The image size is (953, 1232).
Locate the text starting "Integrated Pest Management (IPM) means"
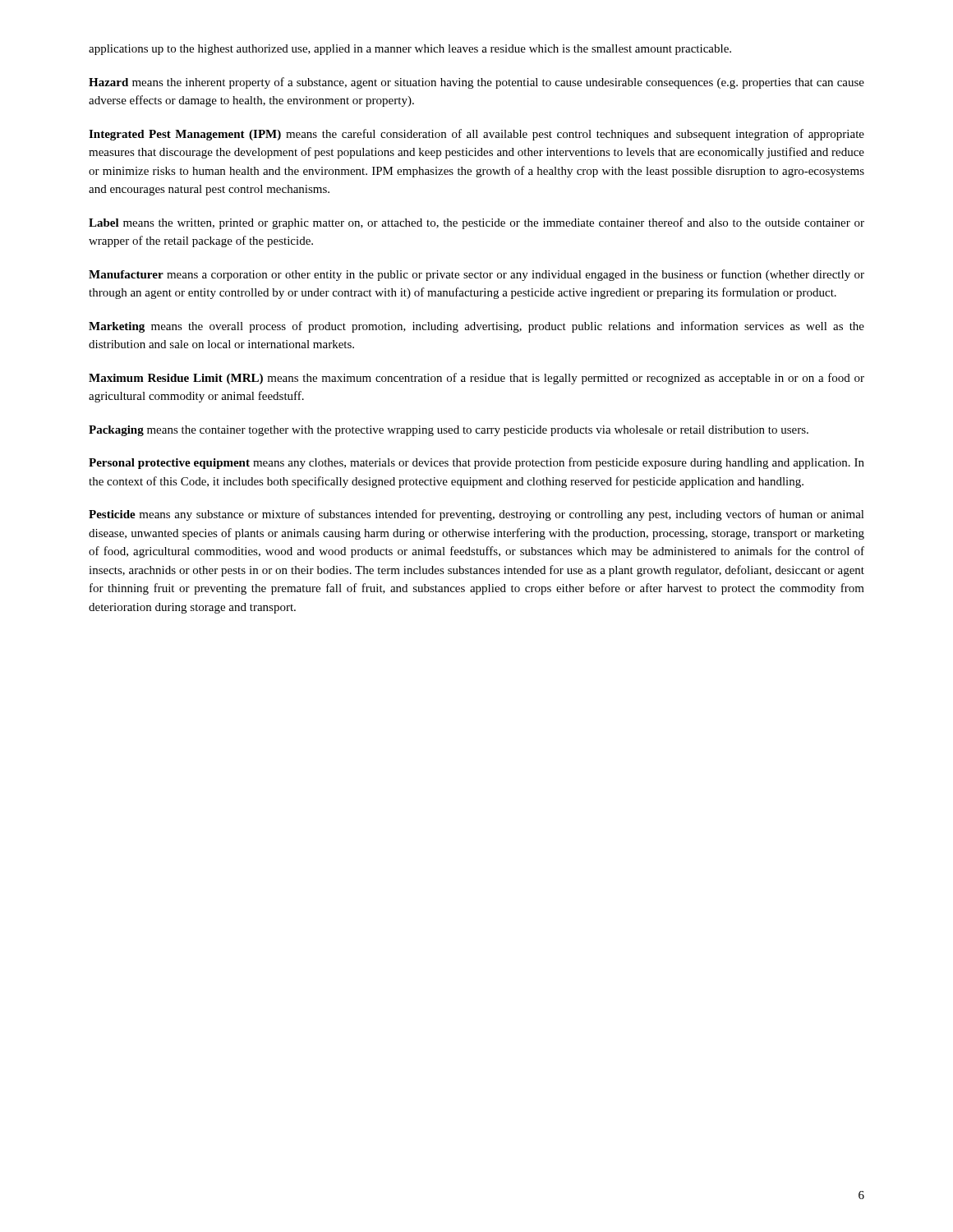coord(476,161)
